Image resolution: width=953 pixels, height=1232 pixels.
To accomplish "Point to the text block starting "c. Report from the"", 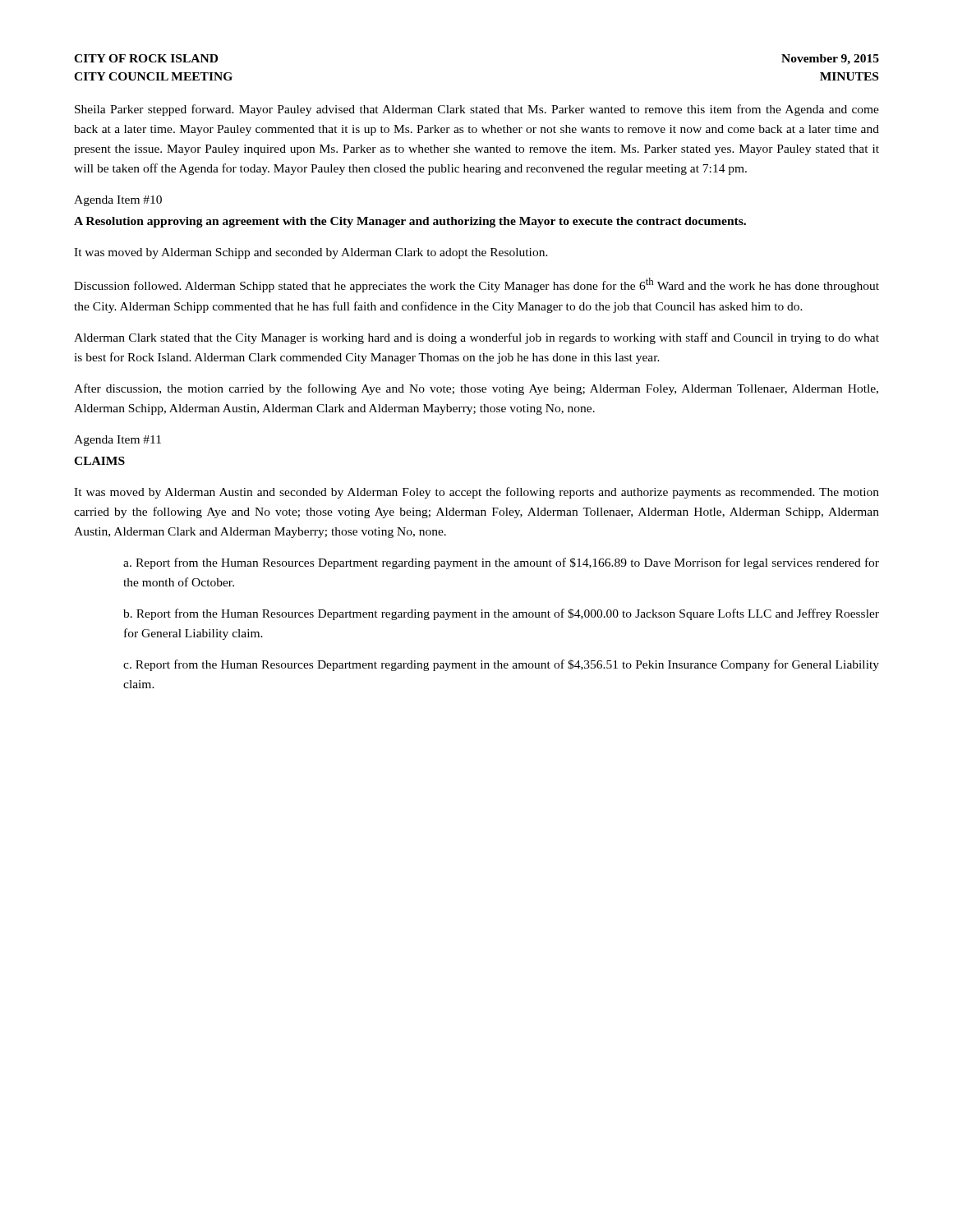I will (x=501, y=674).
